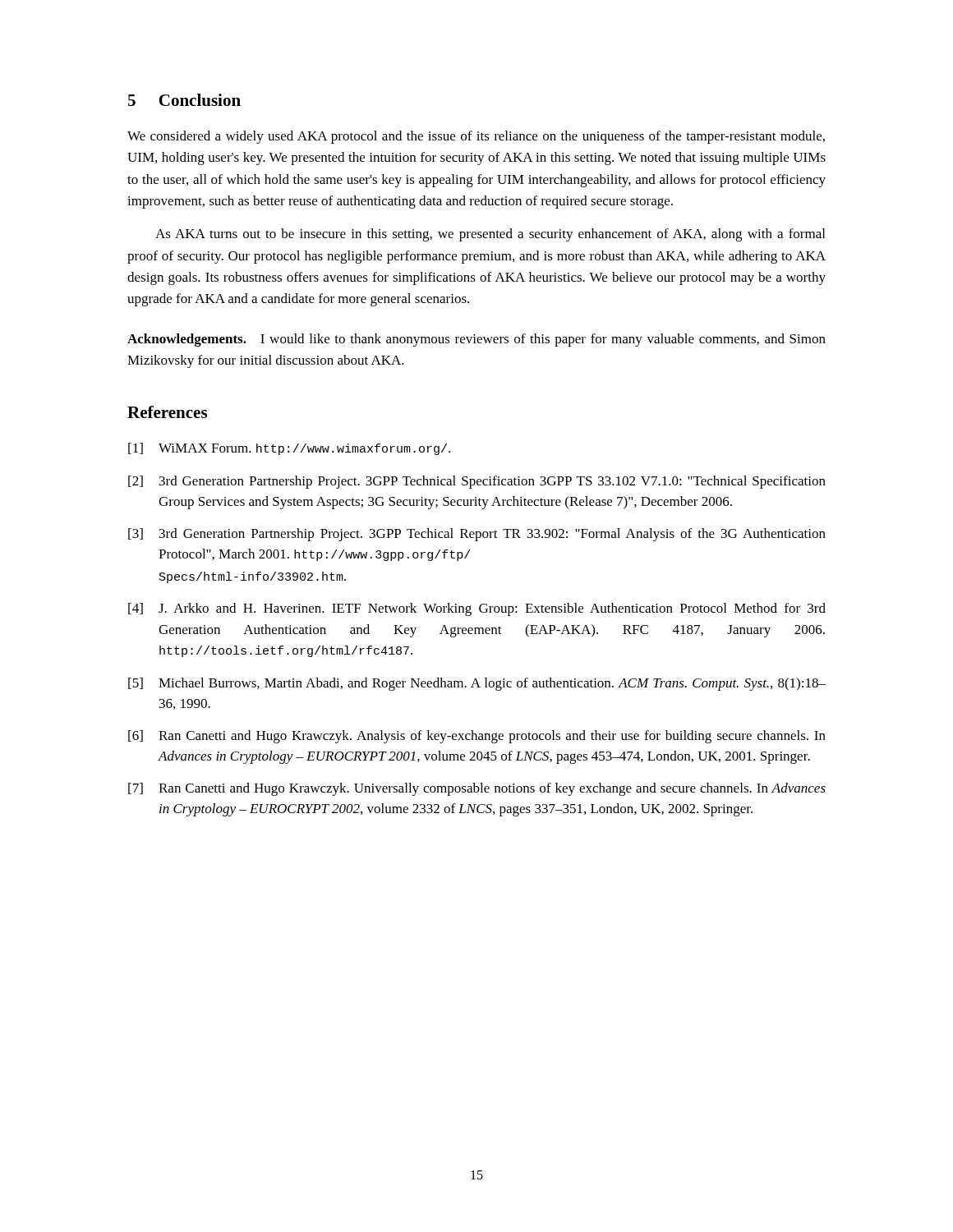This screenshot has width=953, height=1232.
Task: Navigate to the element starting "5 Conclusion"
Action: coord(184,100)
